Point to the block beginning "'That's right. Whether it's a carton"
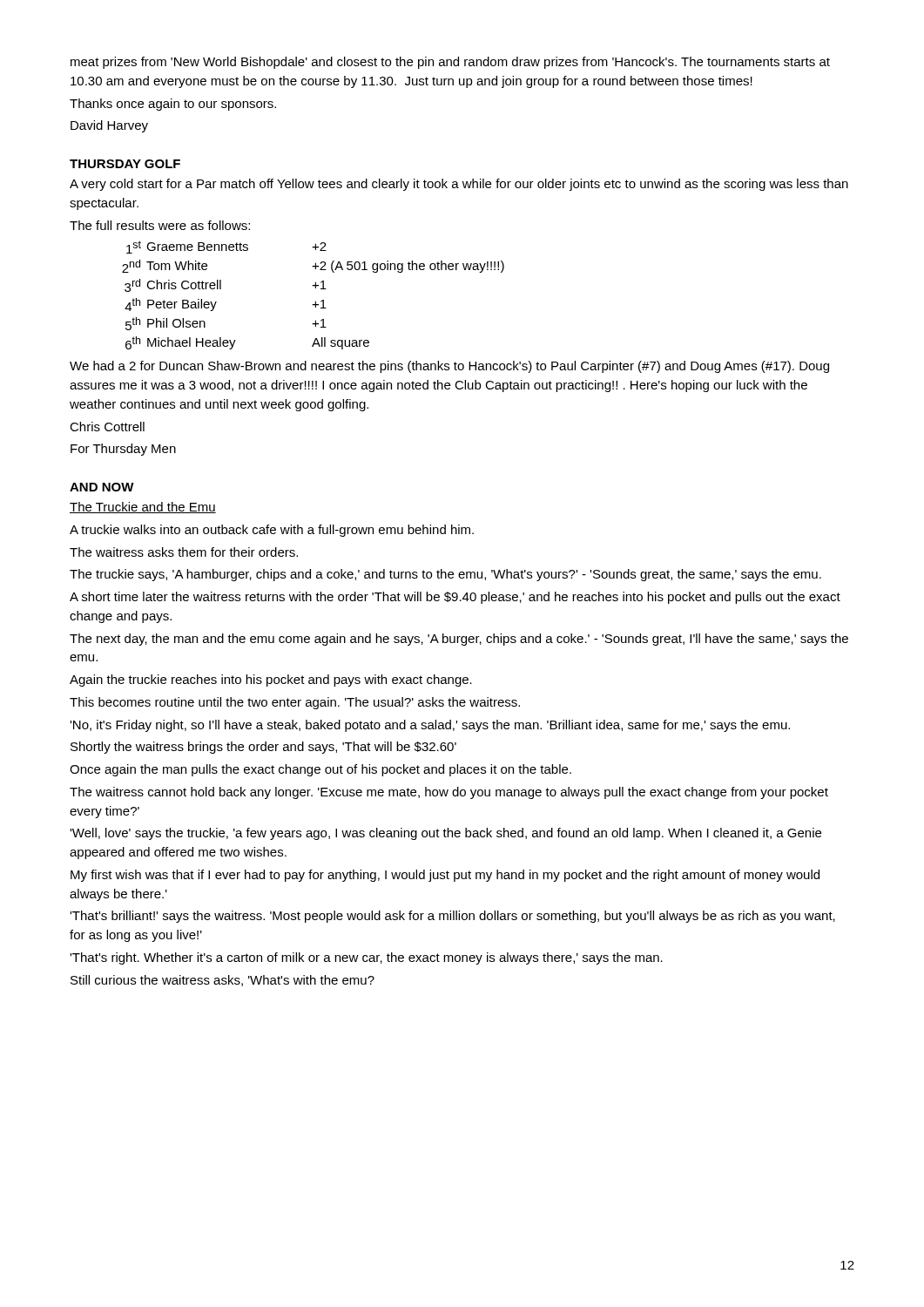This screenshot has height=1307, width=924. (x=462, y=957)
